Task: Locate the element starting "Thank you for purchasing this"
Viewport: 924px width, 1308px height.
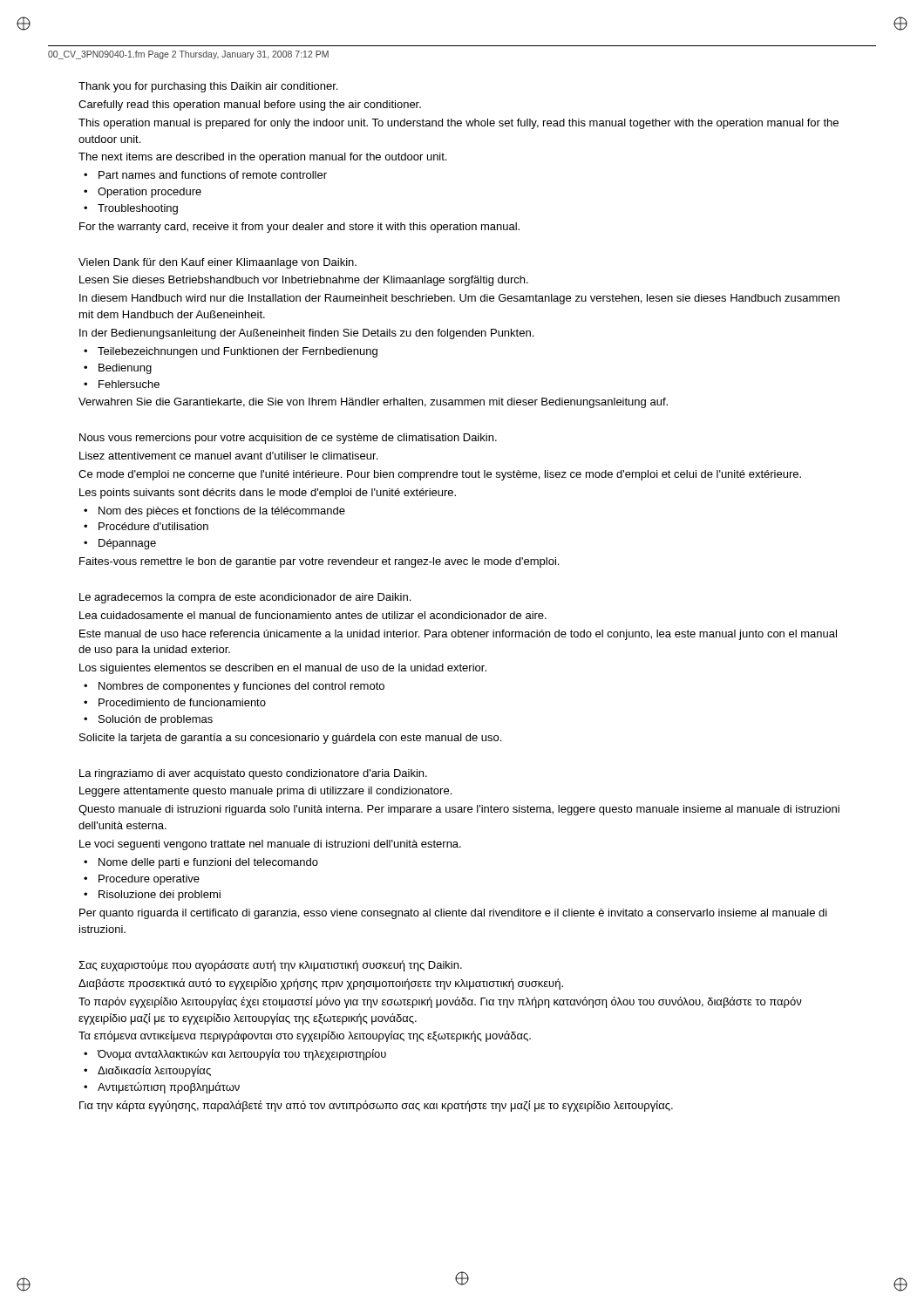Action: [x=462, y=122]
